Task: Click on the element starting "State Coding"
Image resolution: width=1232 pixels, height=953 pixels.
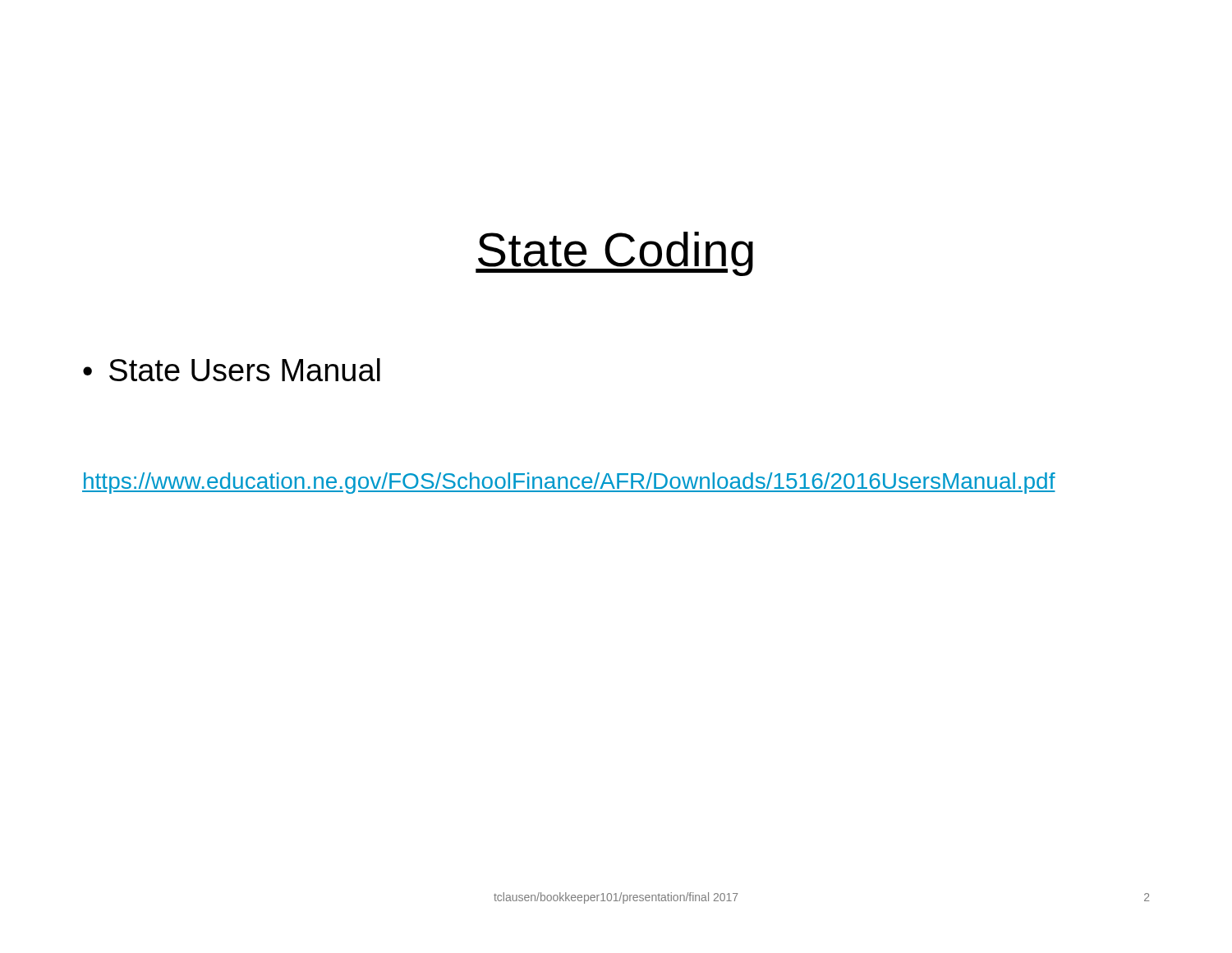Action: coord(616,249)
